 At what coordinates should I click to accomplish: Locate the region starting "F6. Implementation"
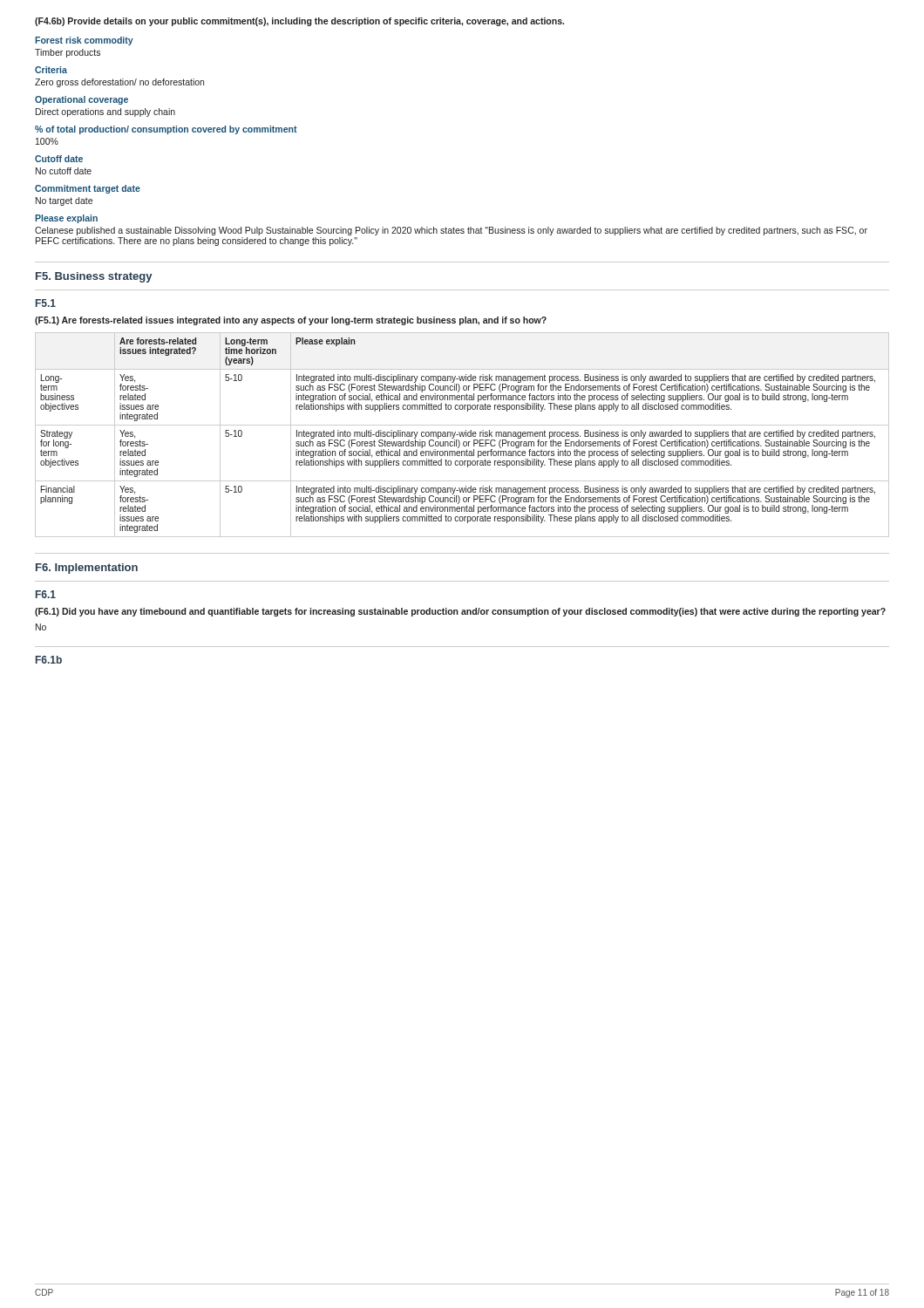coord(86,567)
